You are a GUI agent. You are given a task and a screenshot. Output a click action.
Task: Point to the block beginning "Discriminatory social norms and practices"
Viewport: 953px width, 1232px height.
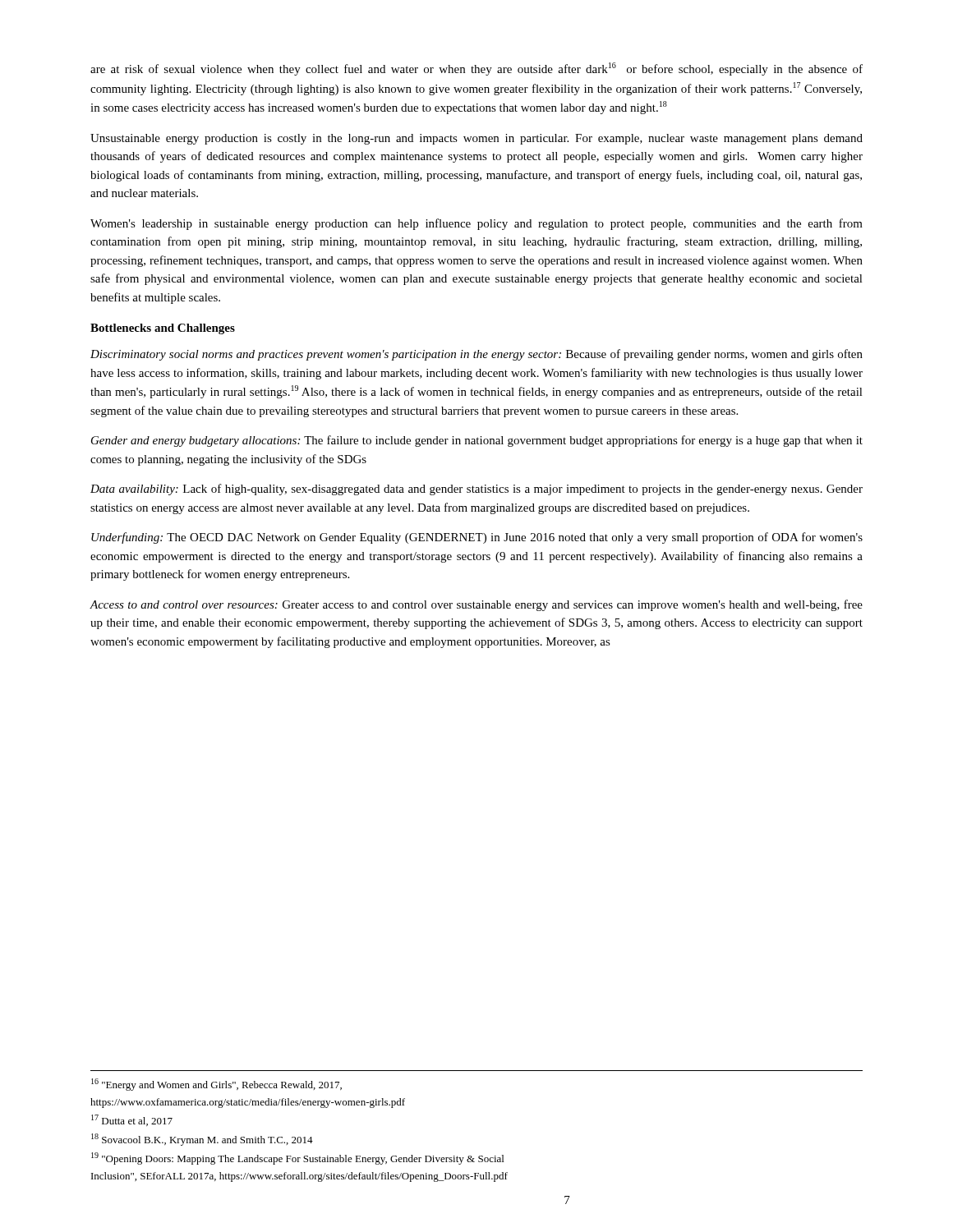pos(476,382)
